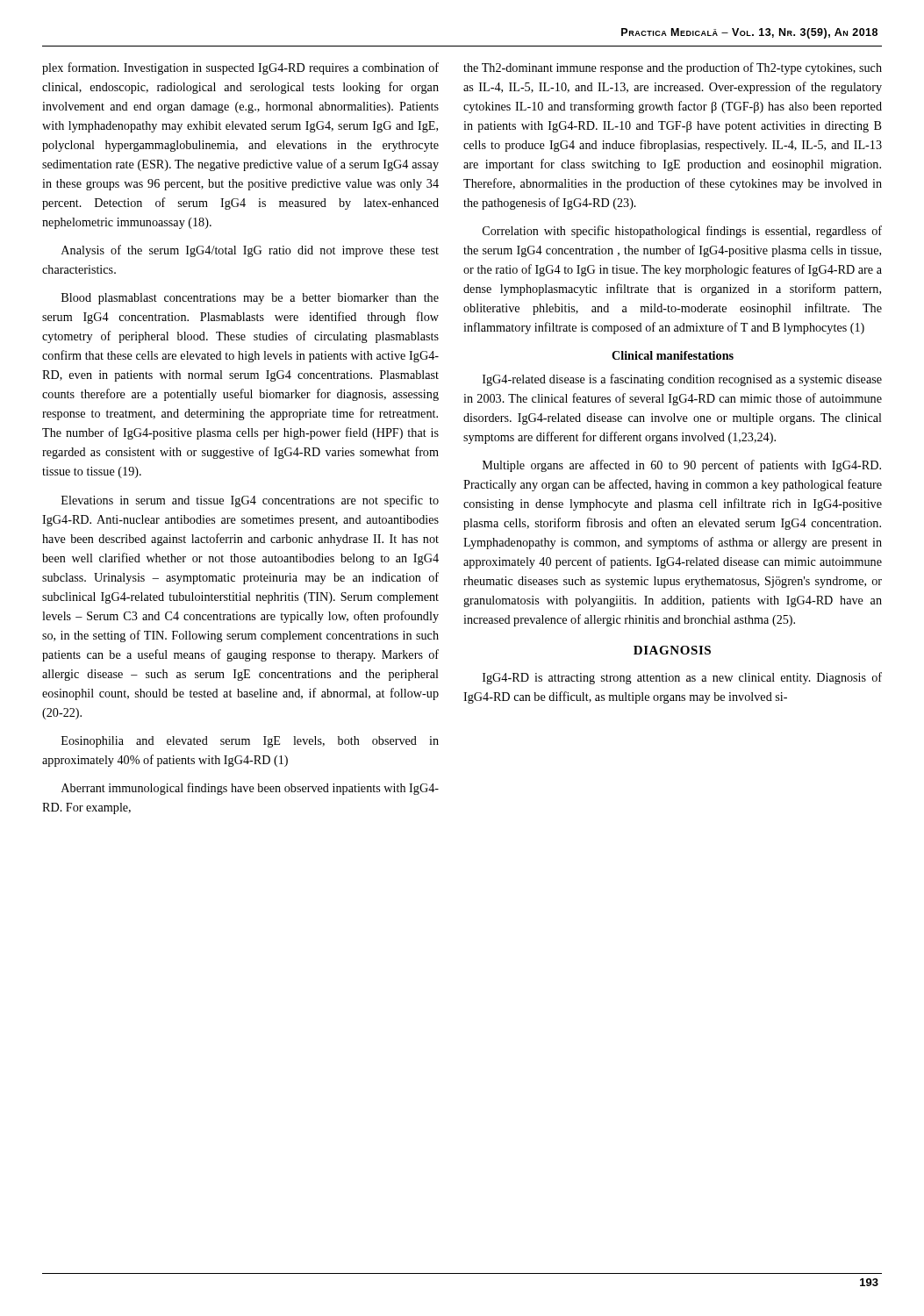Screen dimensions: 1316x924
Task: Where does it say "Clinical manifestations"?
Action: click(673, 356)
